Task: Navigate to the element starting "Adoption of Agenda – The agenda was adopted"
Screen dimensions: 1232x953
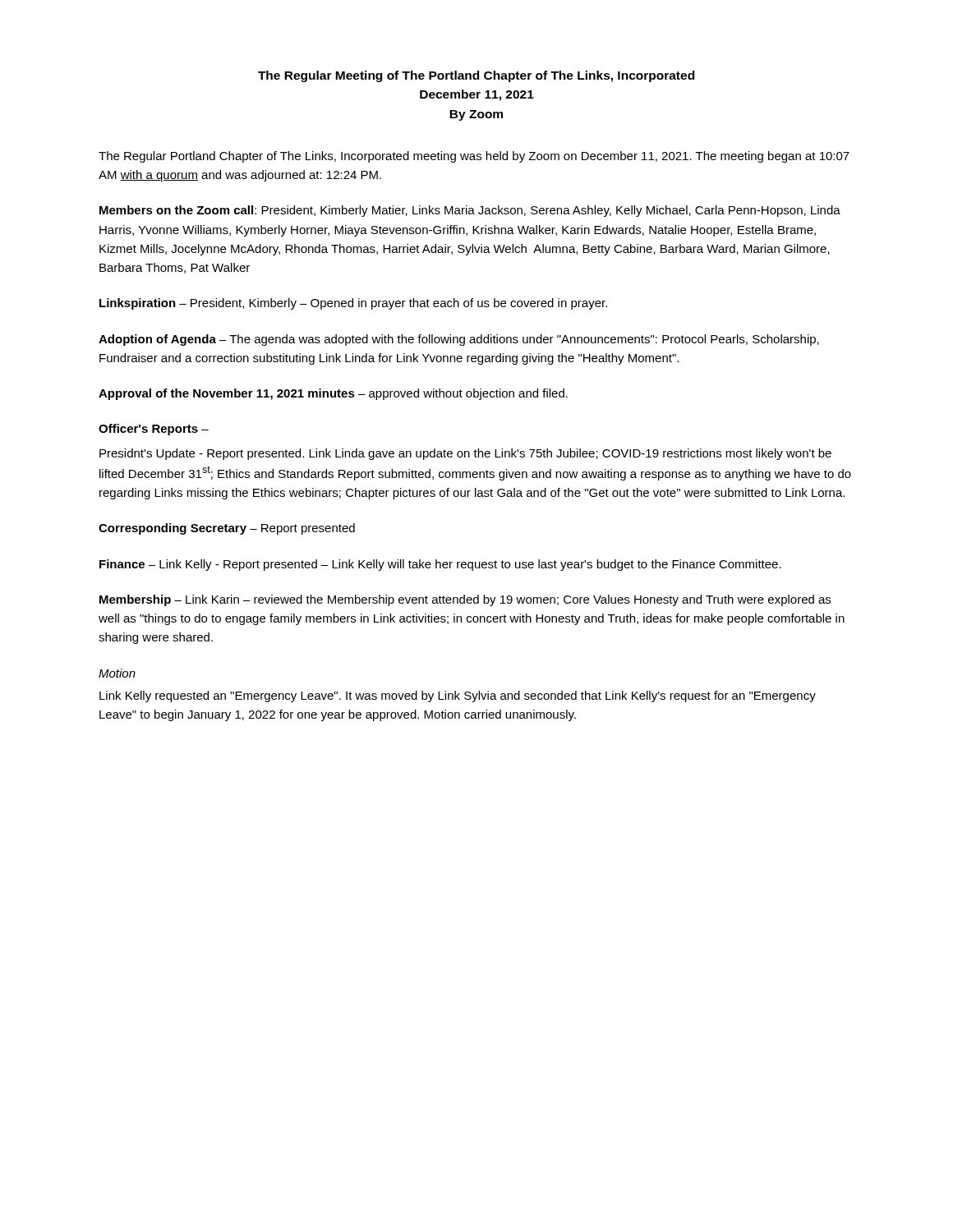Action: click(x=459, y=348)
